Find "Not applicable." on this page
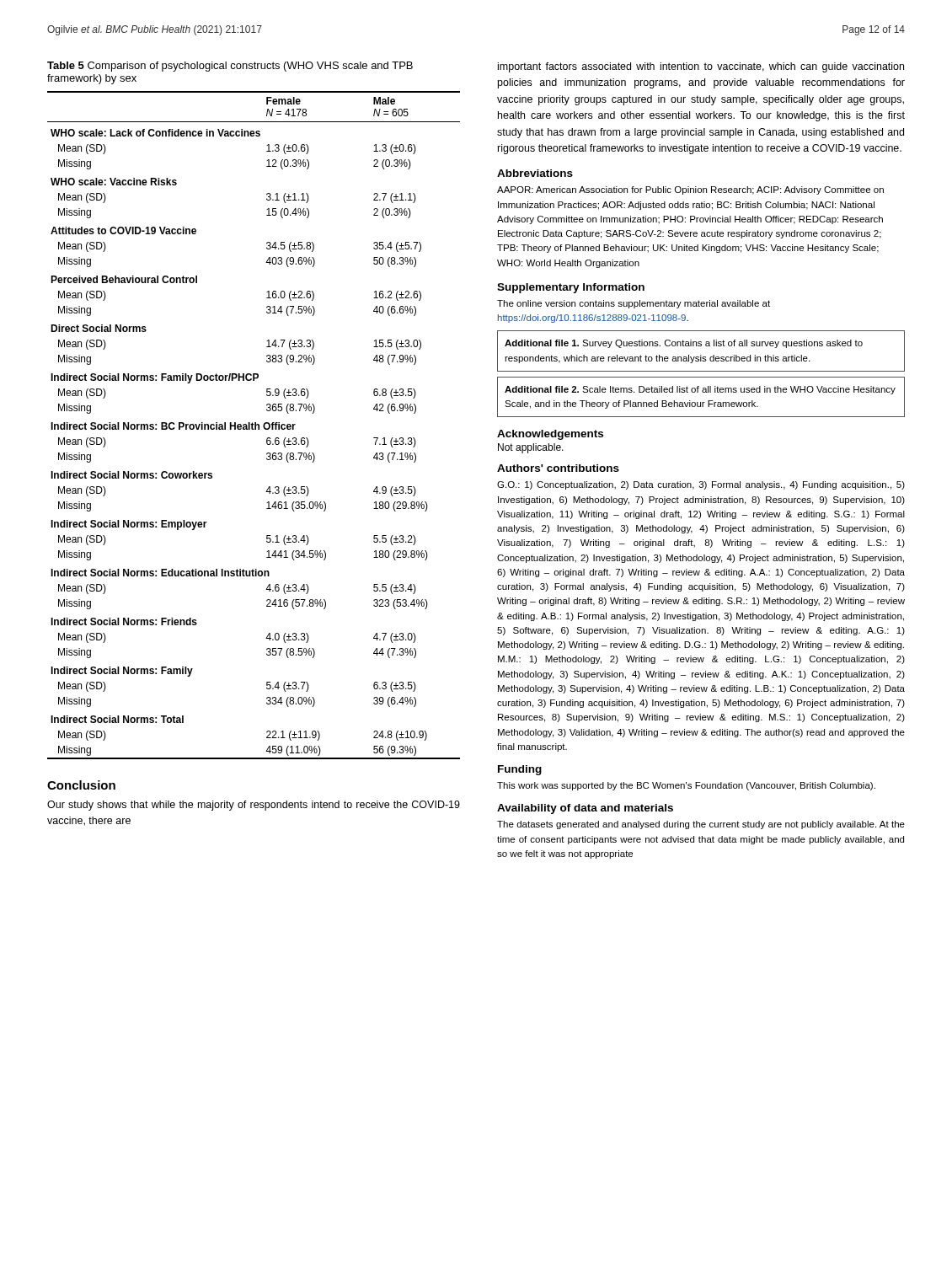Image resolution: width=952 pixels, height=1264 pixels. (x=531, y=448)
